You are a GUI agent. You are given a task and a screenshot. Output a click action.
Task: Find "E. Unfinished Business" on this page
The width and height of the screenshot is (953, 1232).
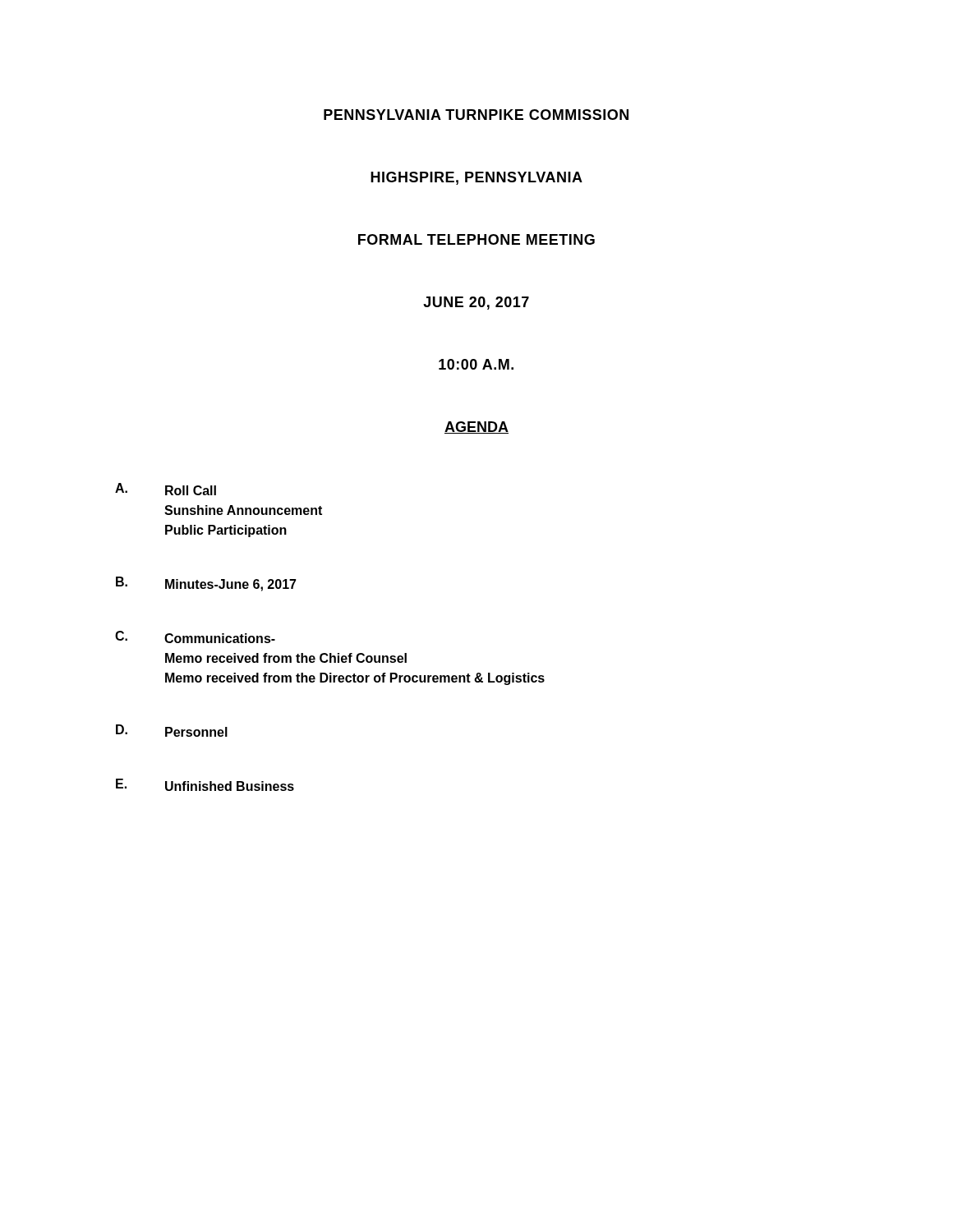pyautogui.click(x=205, y=787)
